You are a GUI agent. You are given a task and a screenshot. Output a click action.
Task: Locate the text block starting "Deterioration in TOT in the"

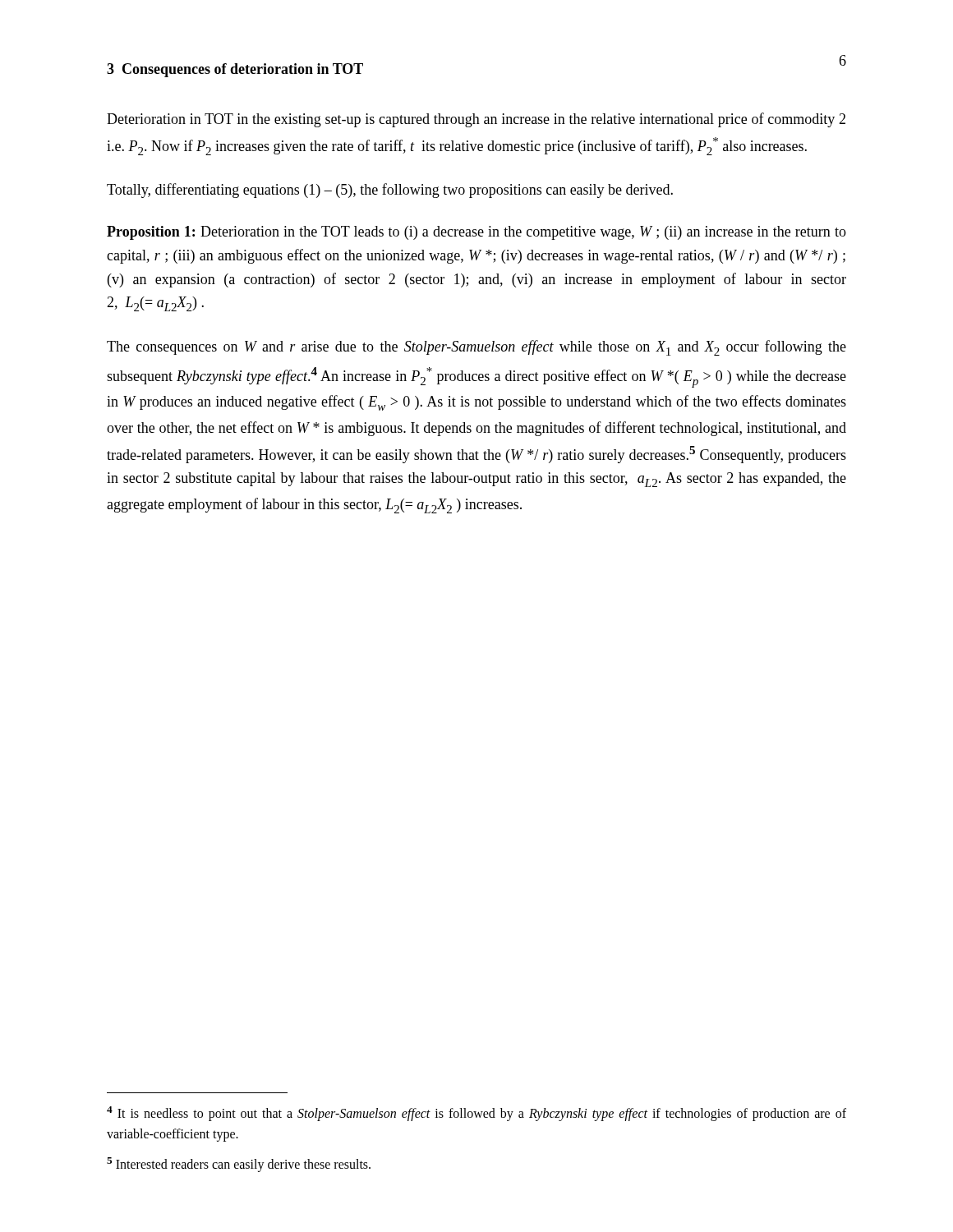pyautogui.click(x=476, y=134)
